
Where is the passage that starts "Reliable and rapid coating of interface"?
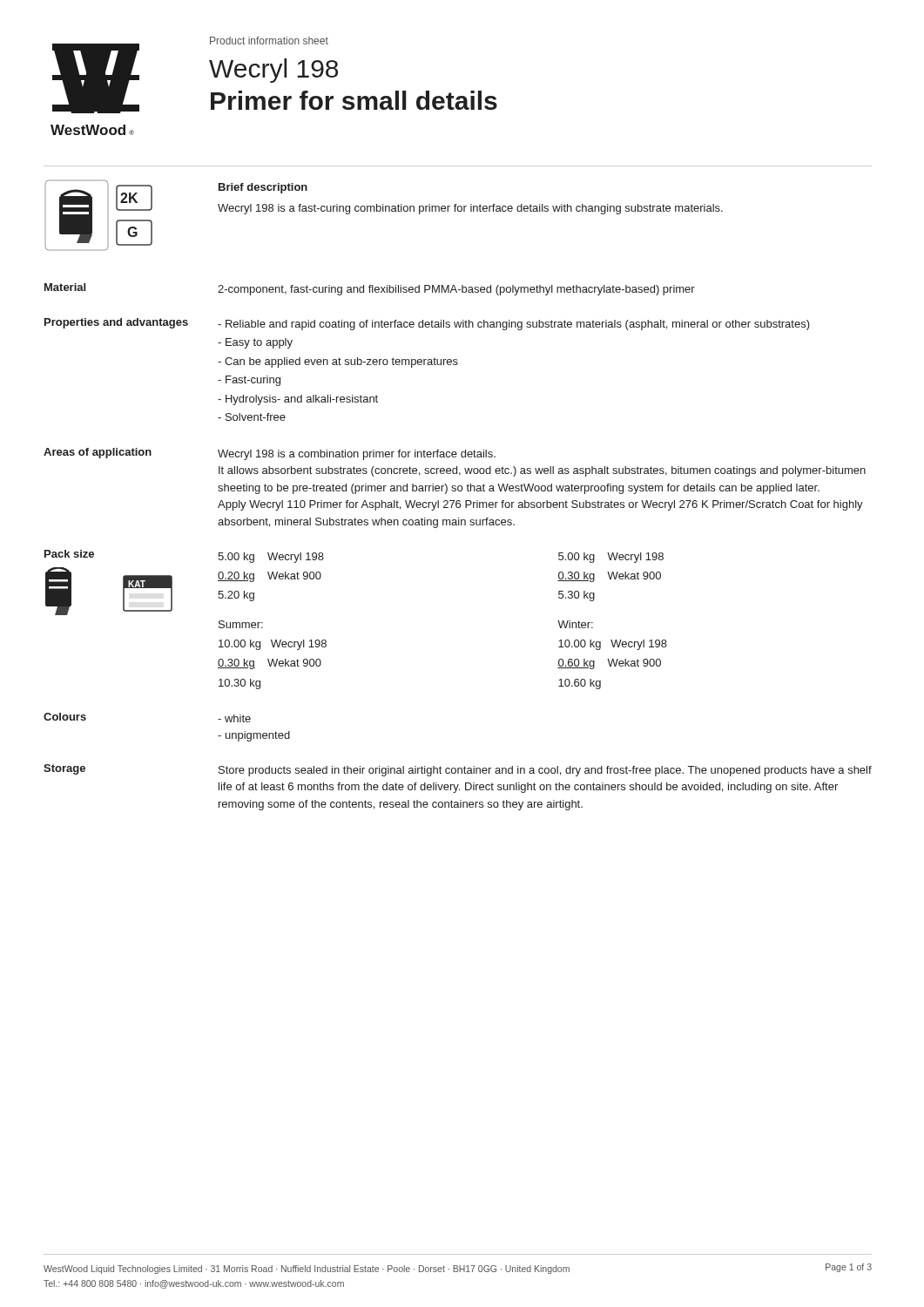click(517, 323)
